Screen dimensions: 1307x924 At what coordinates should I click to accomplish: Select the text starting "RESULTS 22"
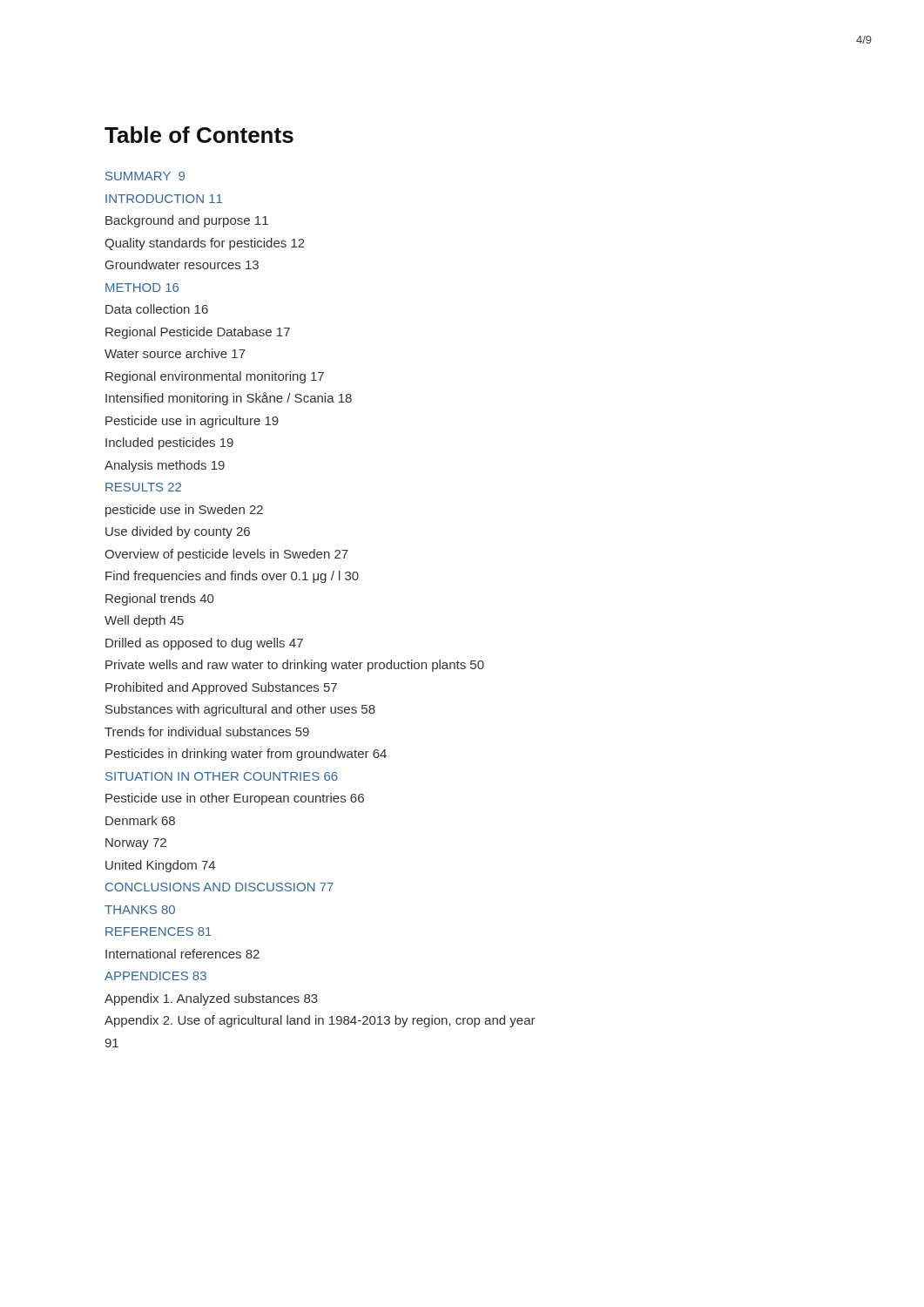(x=143, y=487)
